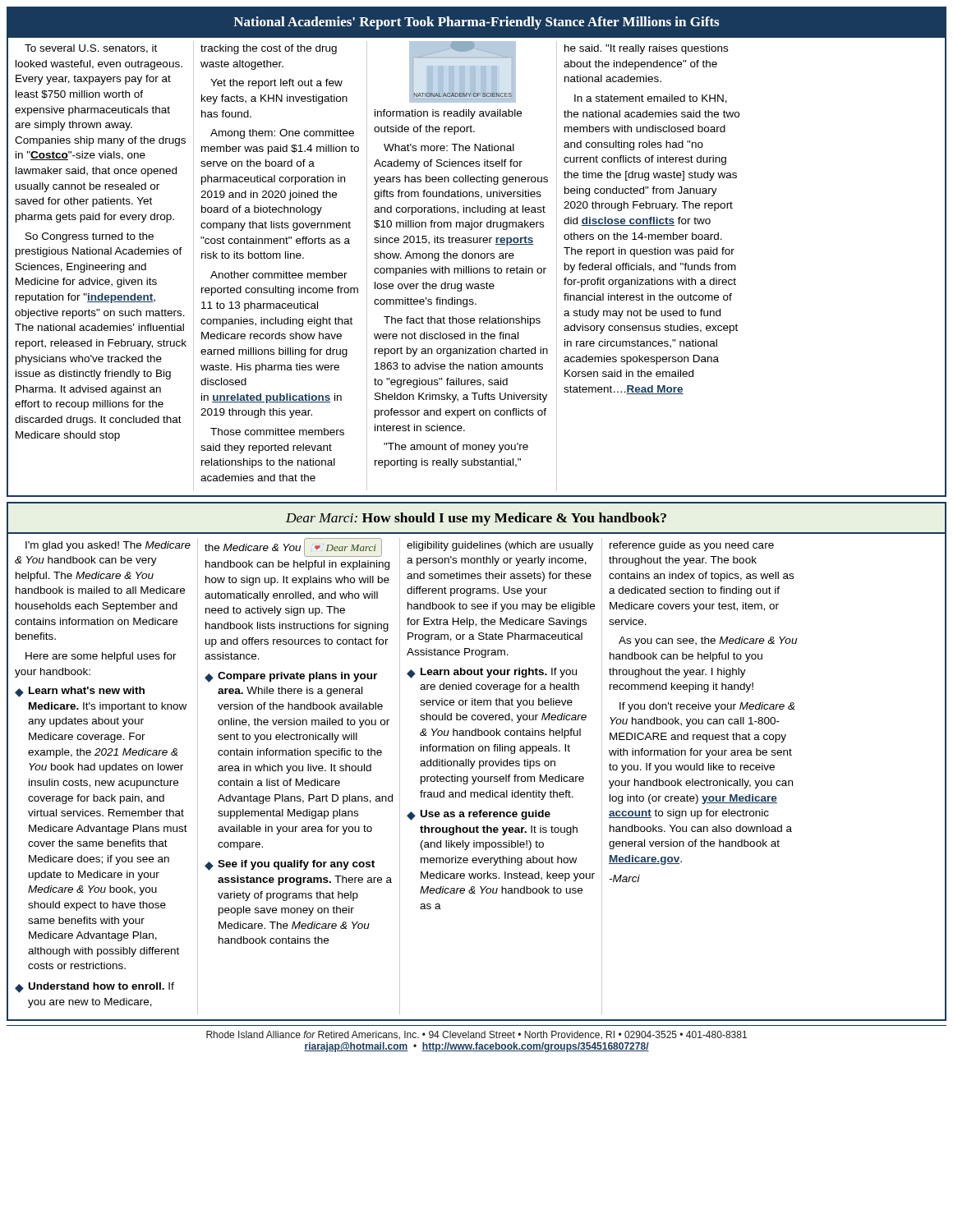
Task: Point to the block beginning "◆ Learn about your"
Action: coord(501,733)
